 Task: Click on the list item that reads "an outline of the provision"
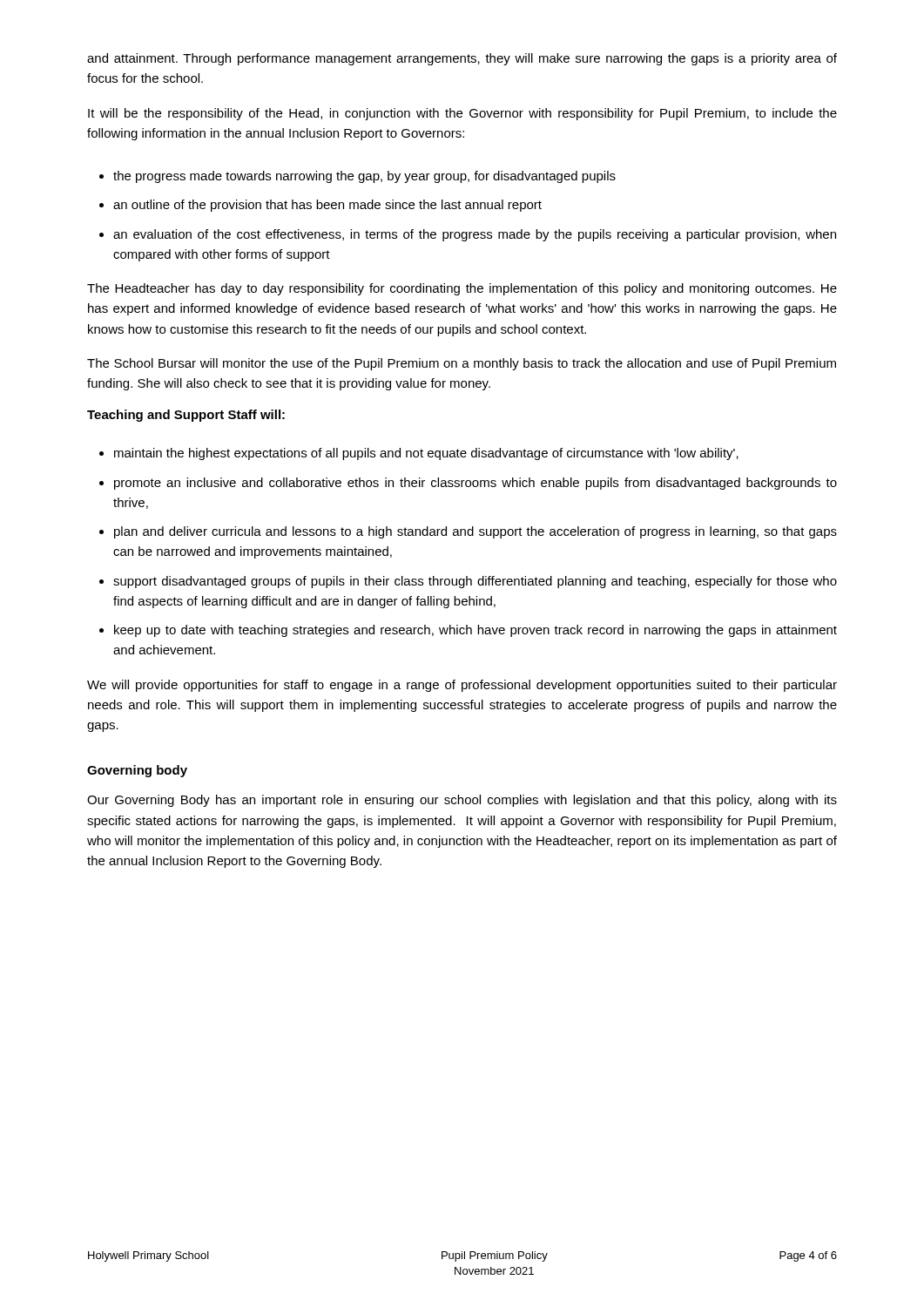point(327,205)
